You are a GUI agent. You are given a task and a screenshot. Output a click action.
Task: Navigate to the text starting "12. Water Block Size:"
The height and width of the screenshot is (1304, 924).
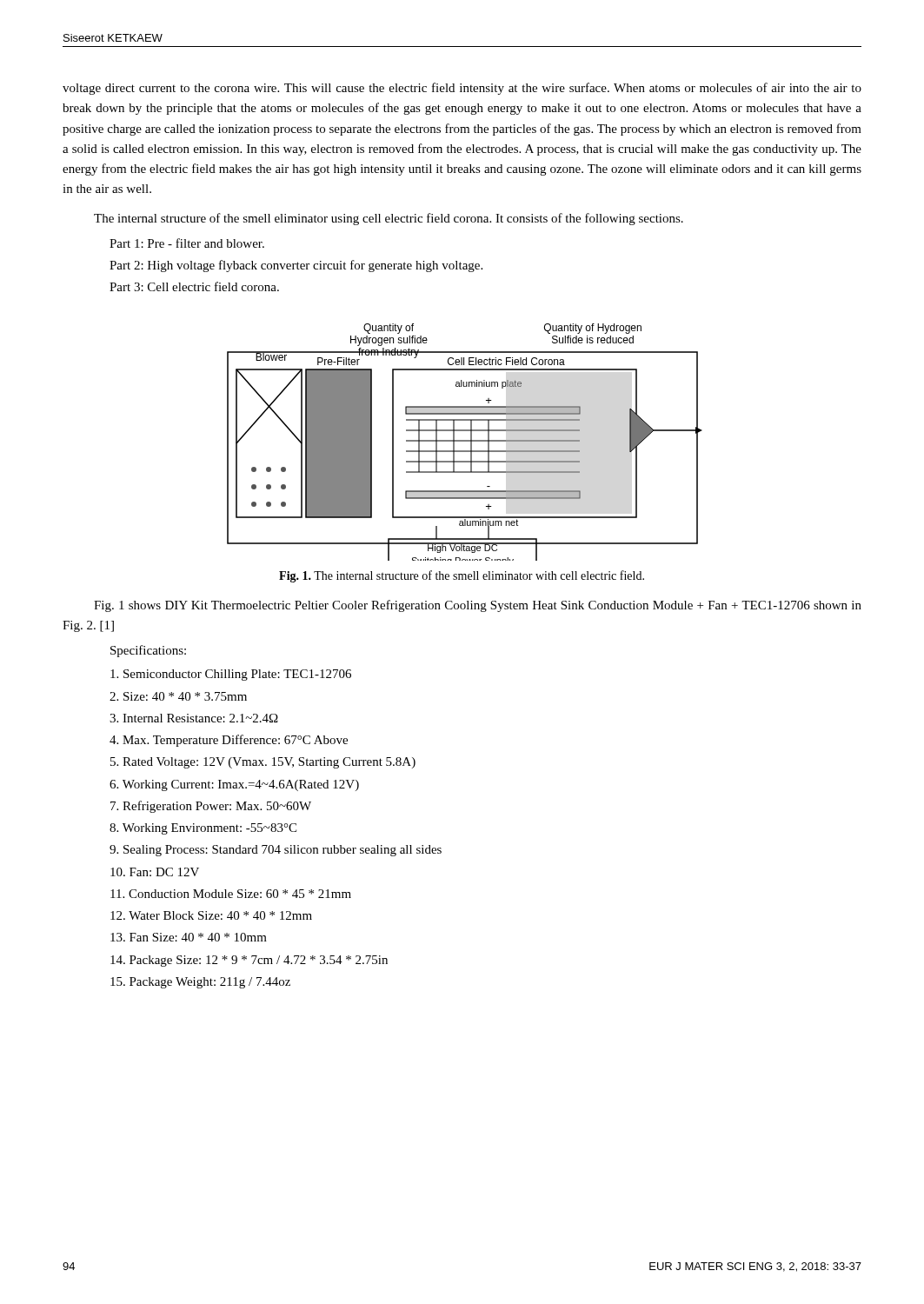211,915
